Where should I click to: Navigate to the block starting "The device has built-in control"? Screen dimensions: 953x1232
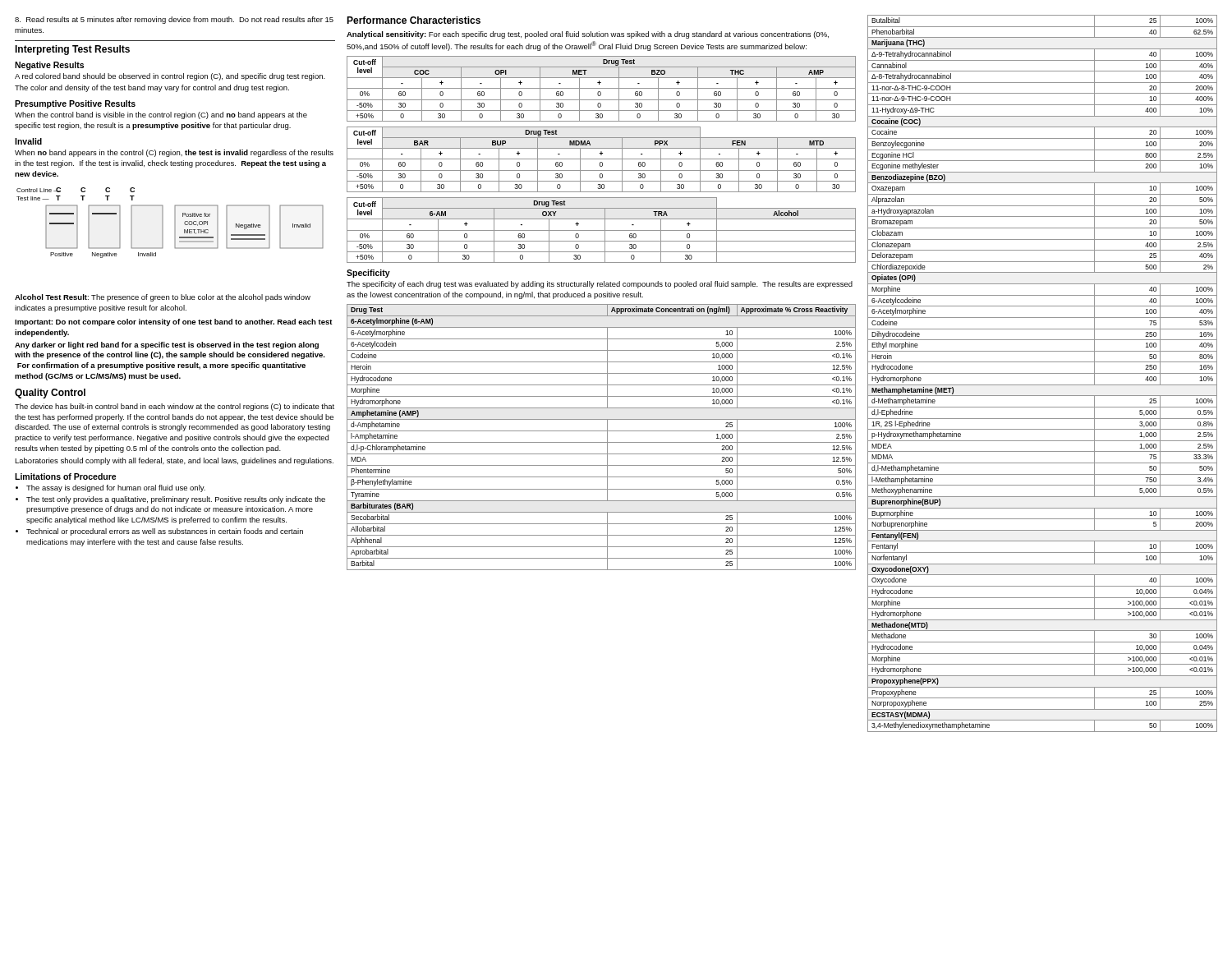pos(175,434)
